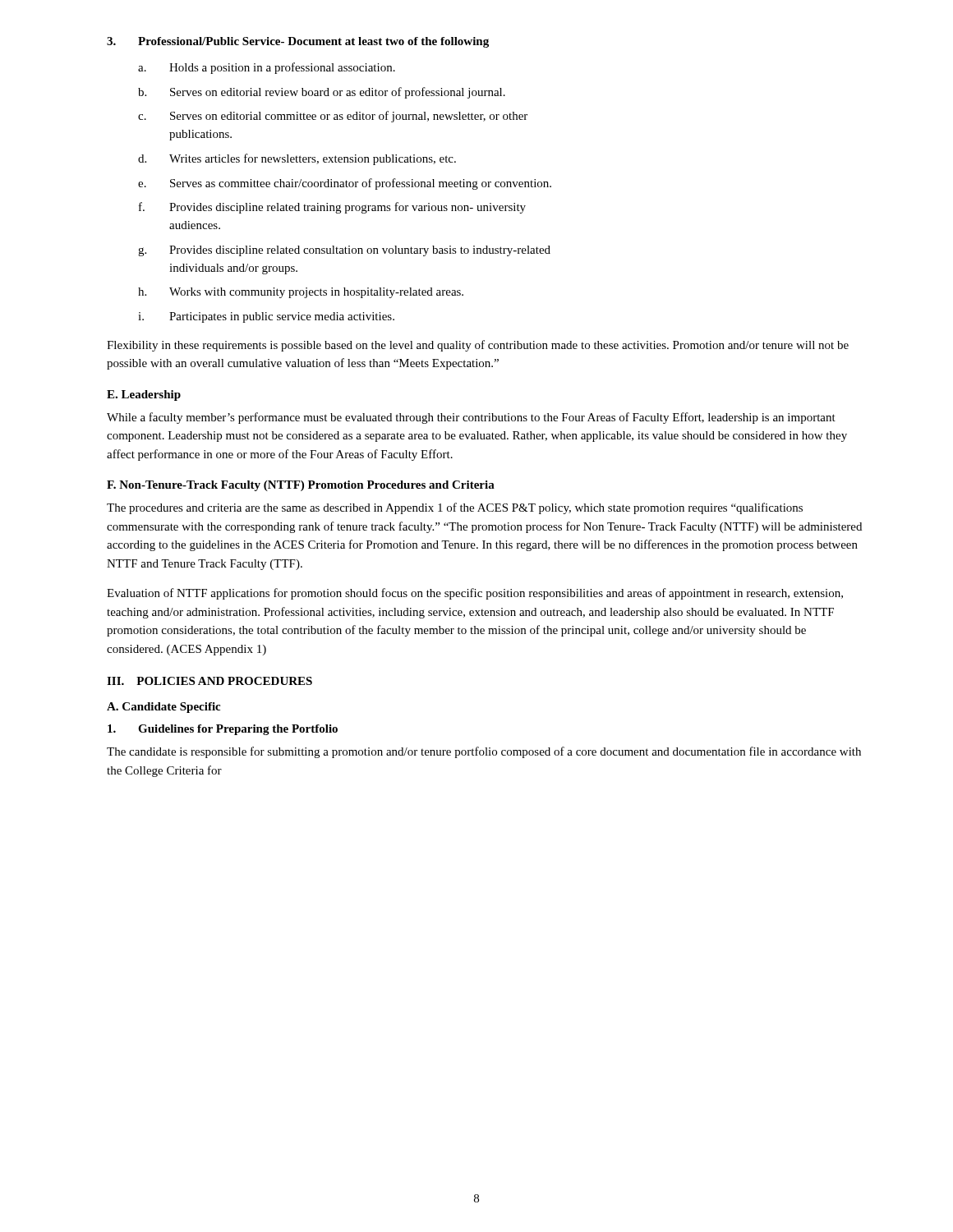Find the list item containing "d. Writes articles for newsletters, extension publications, etc."
This screenshot has width=953, height=1232.
click(x=297, y=159)
